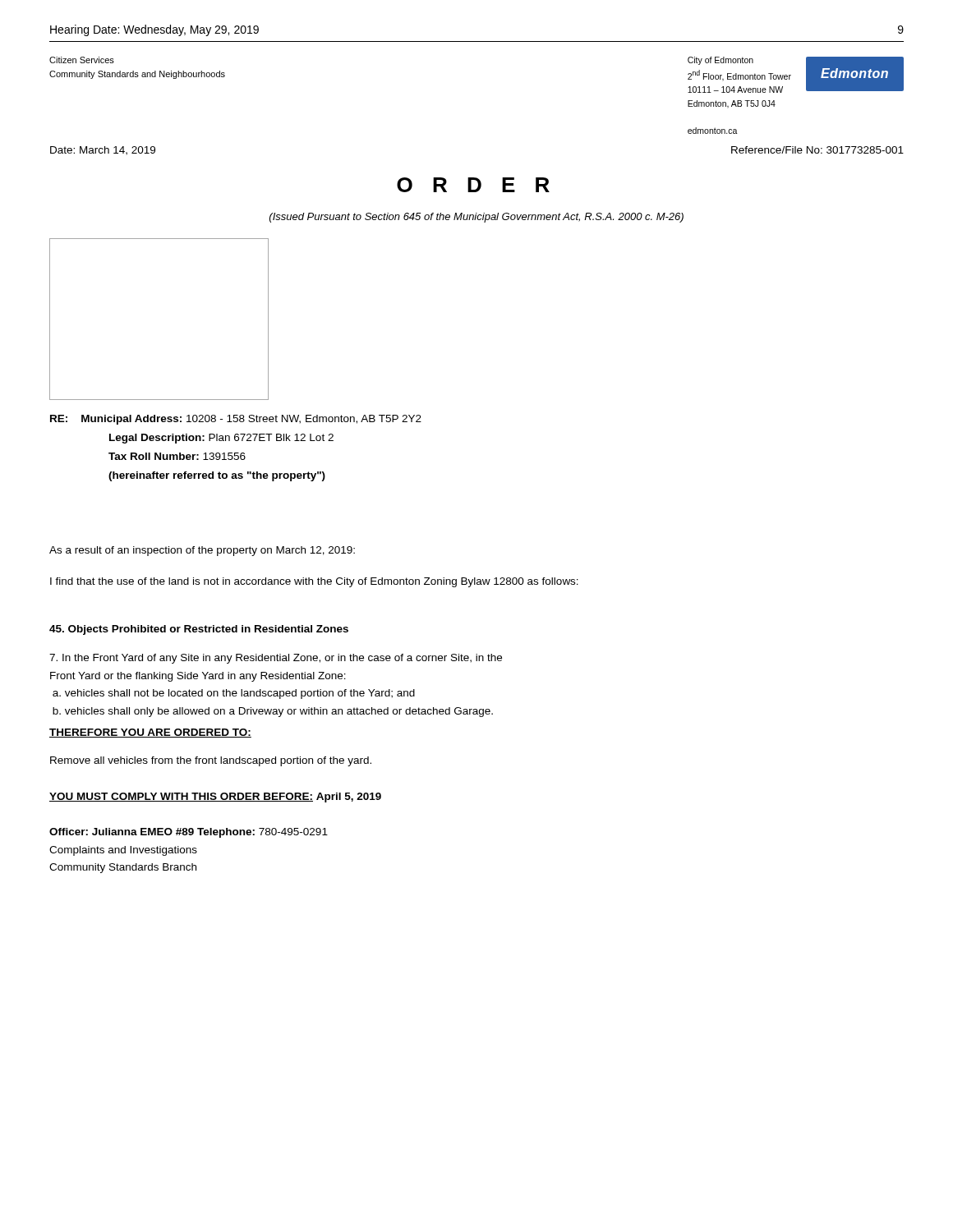
Task: Point to the block beginning "Citizen Services Community Standards and"
Action: pyautogui.click(x=137, y=67)
